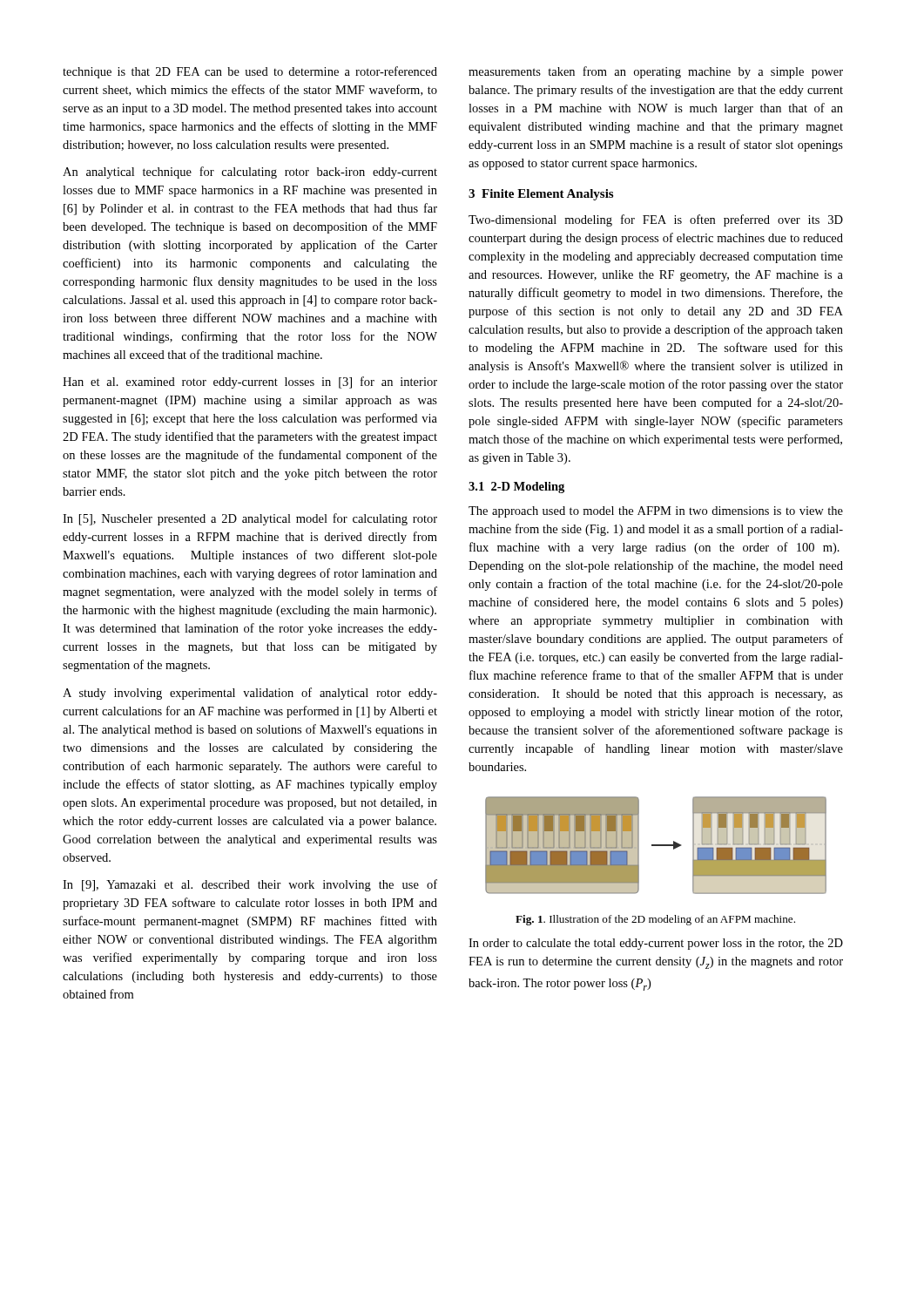Locate the text block starting "In [5], Nuscheler presented"

point(250,592)
